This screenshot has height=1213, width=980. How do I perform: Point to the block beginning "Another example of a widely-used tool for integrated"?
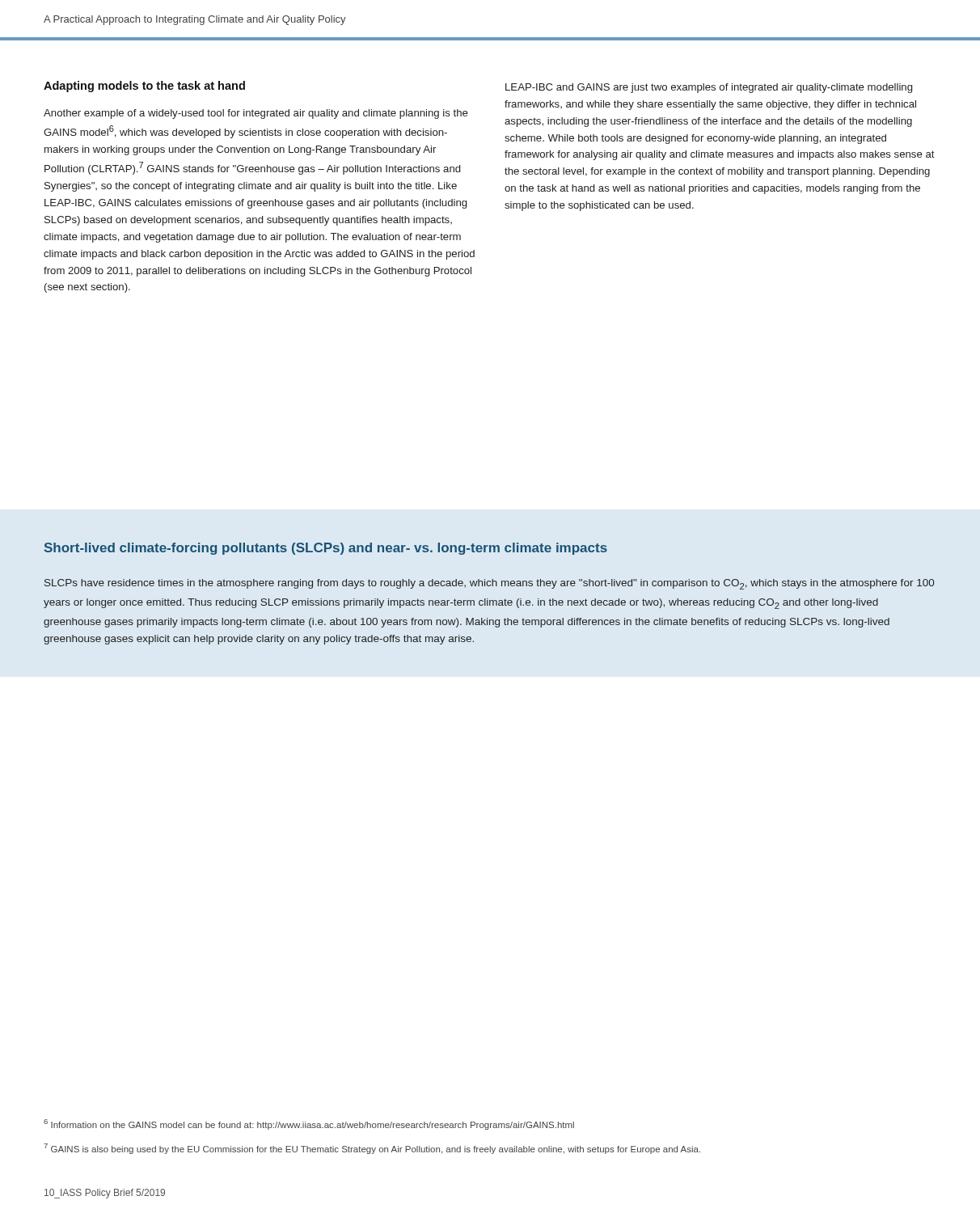tap(259, 200)
